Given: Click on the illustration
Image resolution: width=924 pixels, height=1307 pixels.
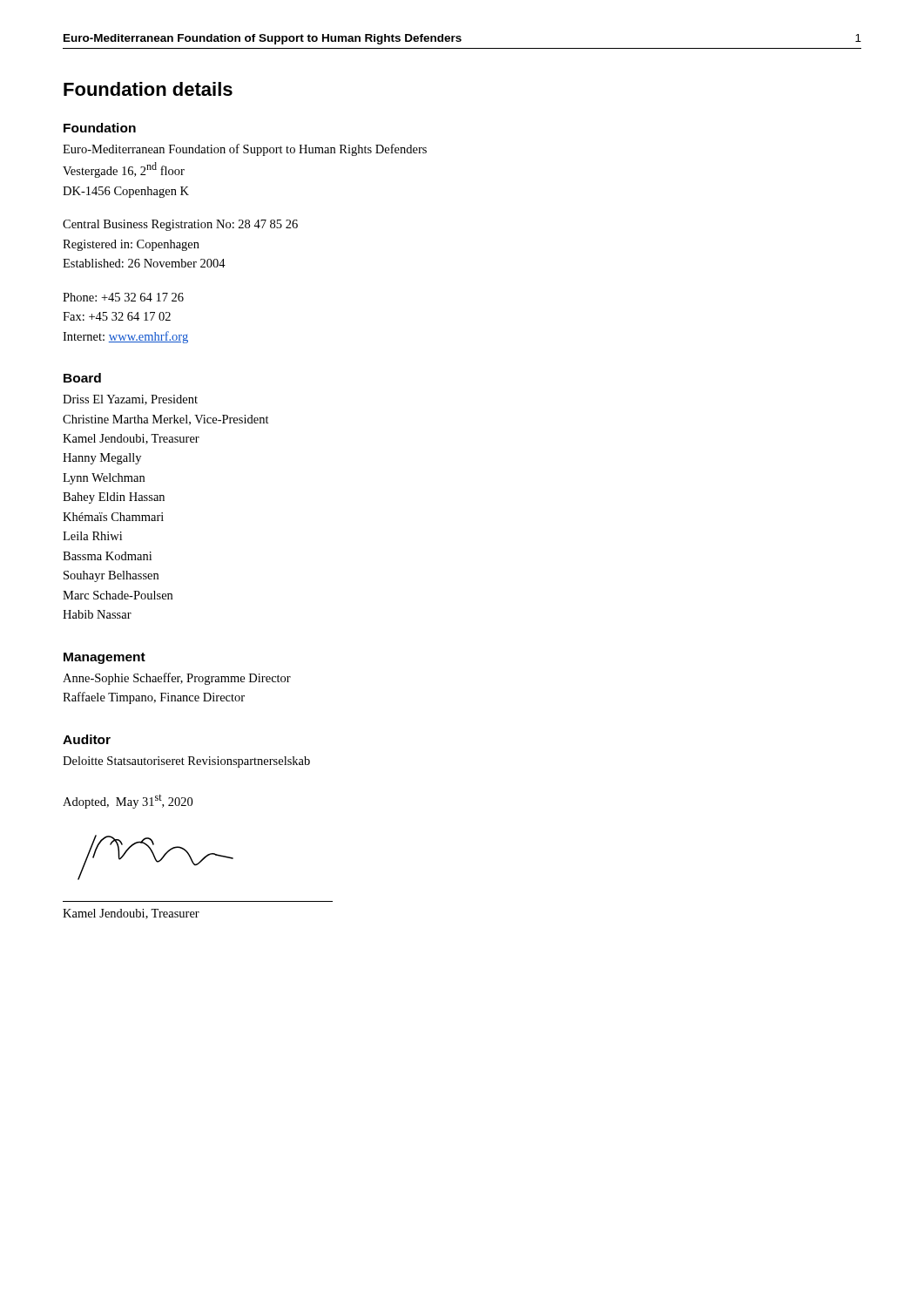Looking at the screenshot, I should [x=150, y=855].
